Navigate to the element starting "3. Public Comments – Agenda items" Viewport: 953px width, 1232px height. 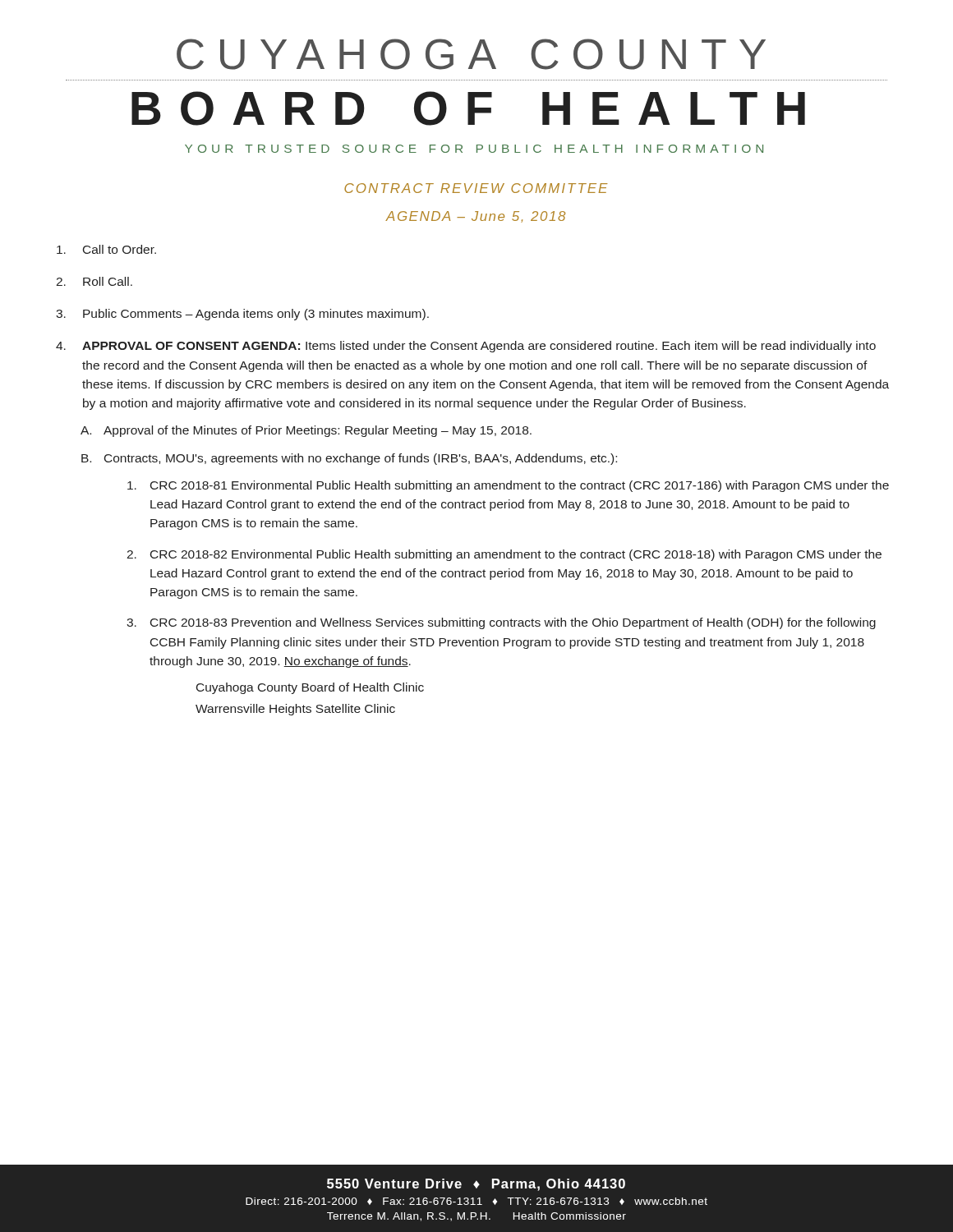(242, 315)
